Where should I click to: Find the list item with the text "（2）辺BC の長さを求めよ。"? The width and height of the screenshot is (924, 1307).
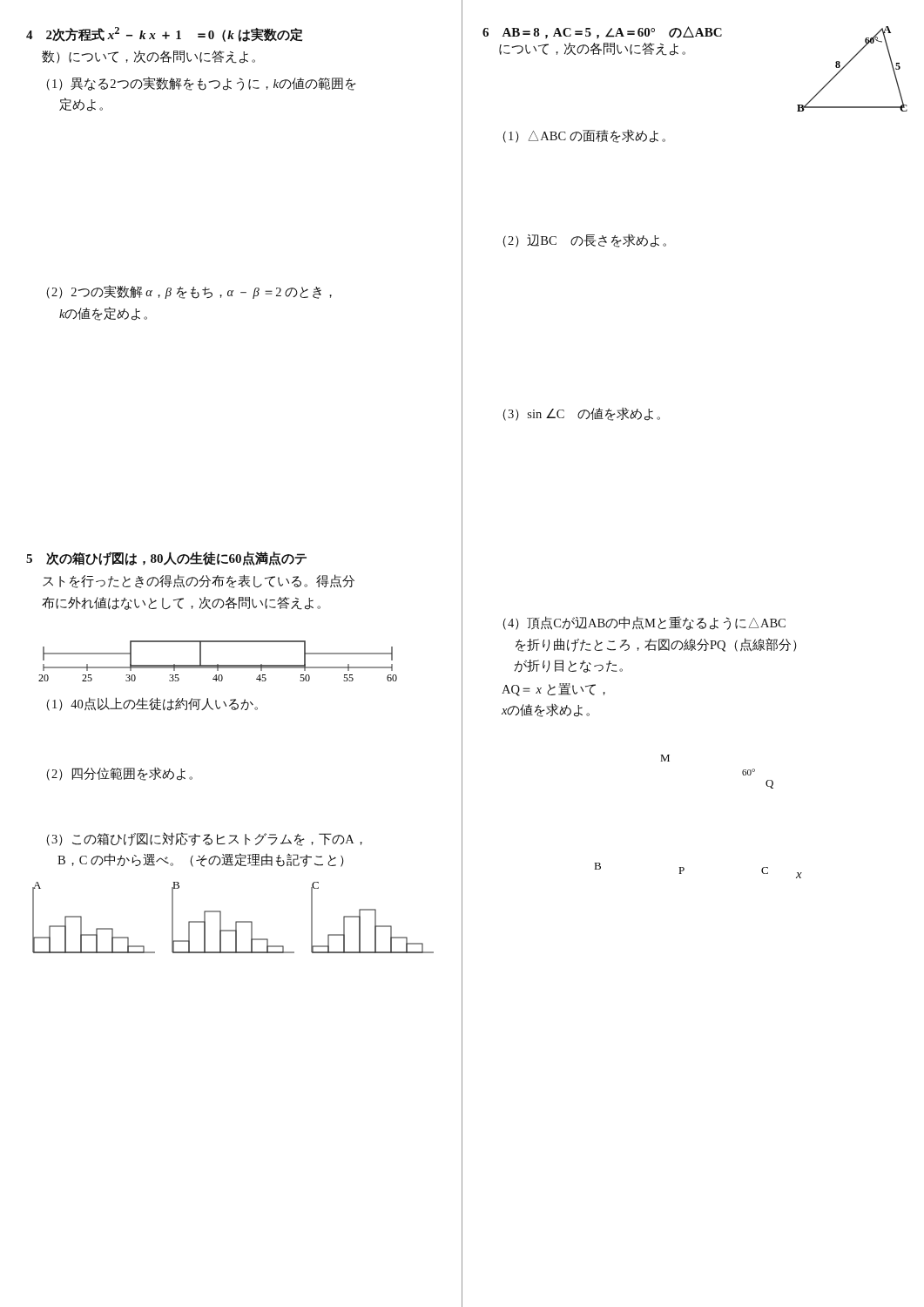585,240
